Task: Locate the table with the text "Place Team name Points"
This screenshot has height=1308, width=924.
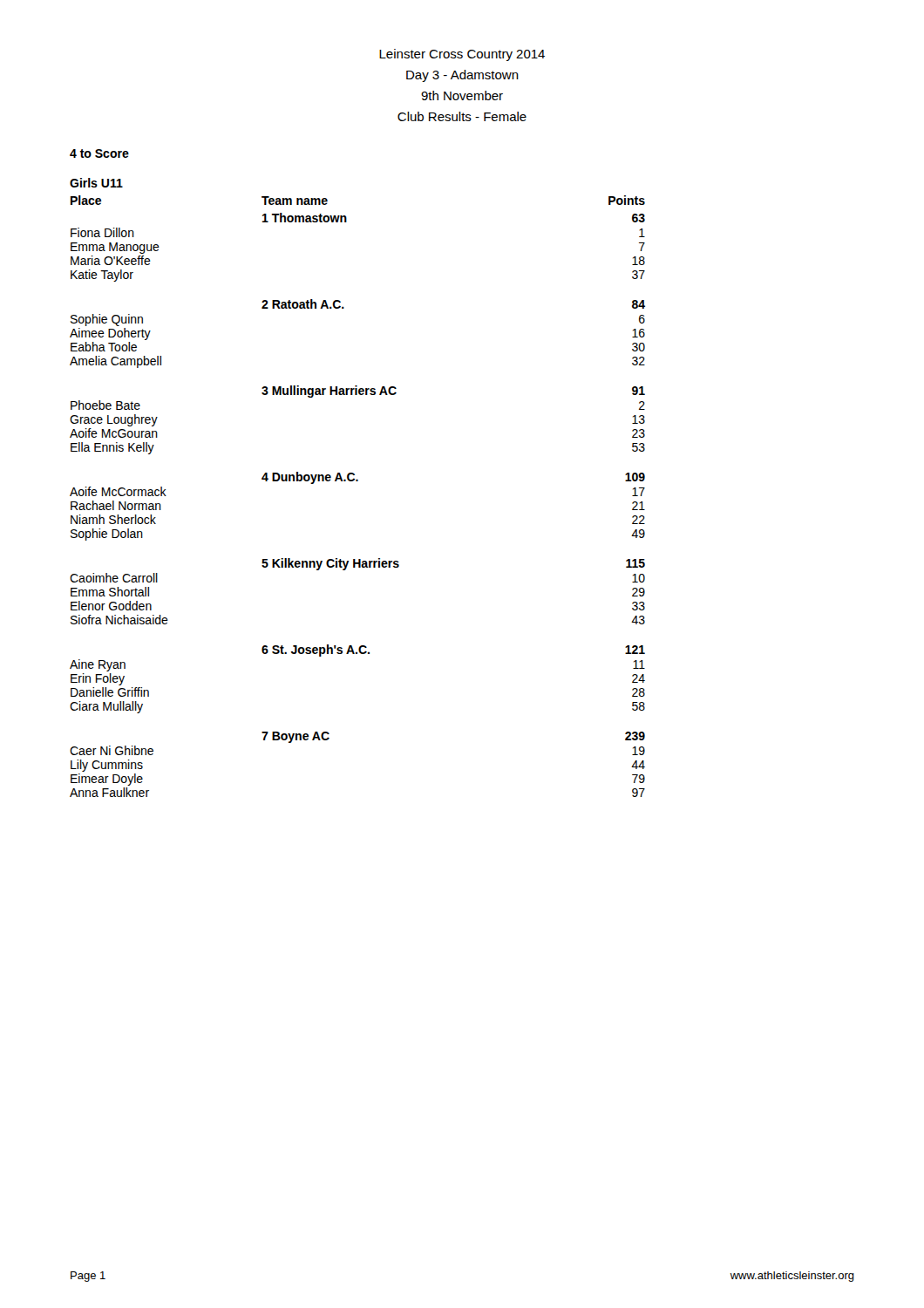Action: (462, 497)
